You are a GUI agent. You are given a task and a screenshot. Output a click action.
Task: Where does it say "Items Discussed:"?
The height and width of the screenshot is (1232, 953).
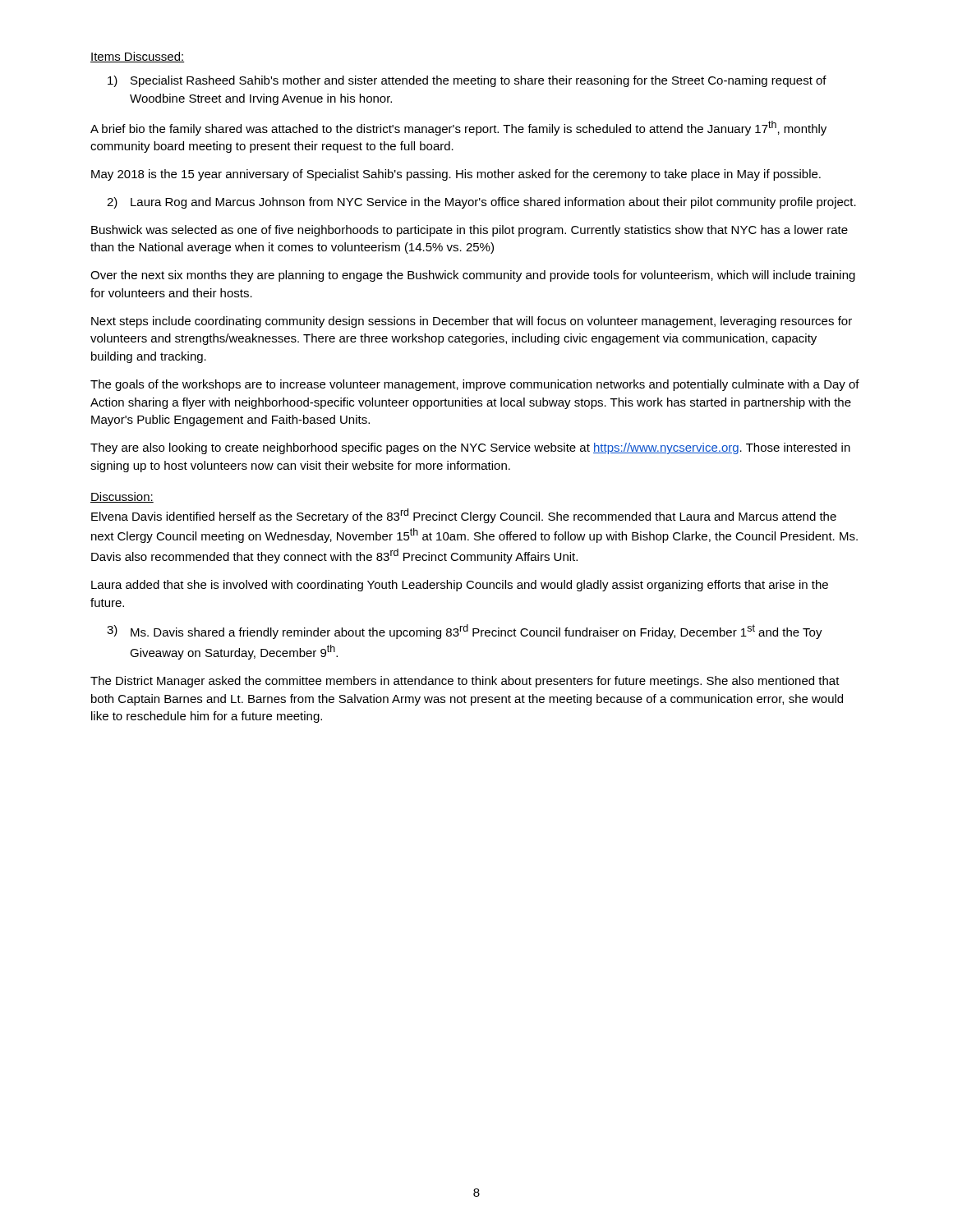[x=137, y=56]
